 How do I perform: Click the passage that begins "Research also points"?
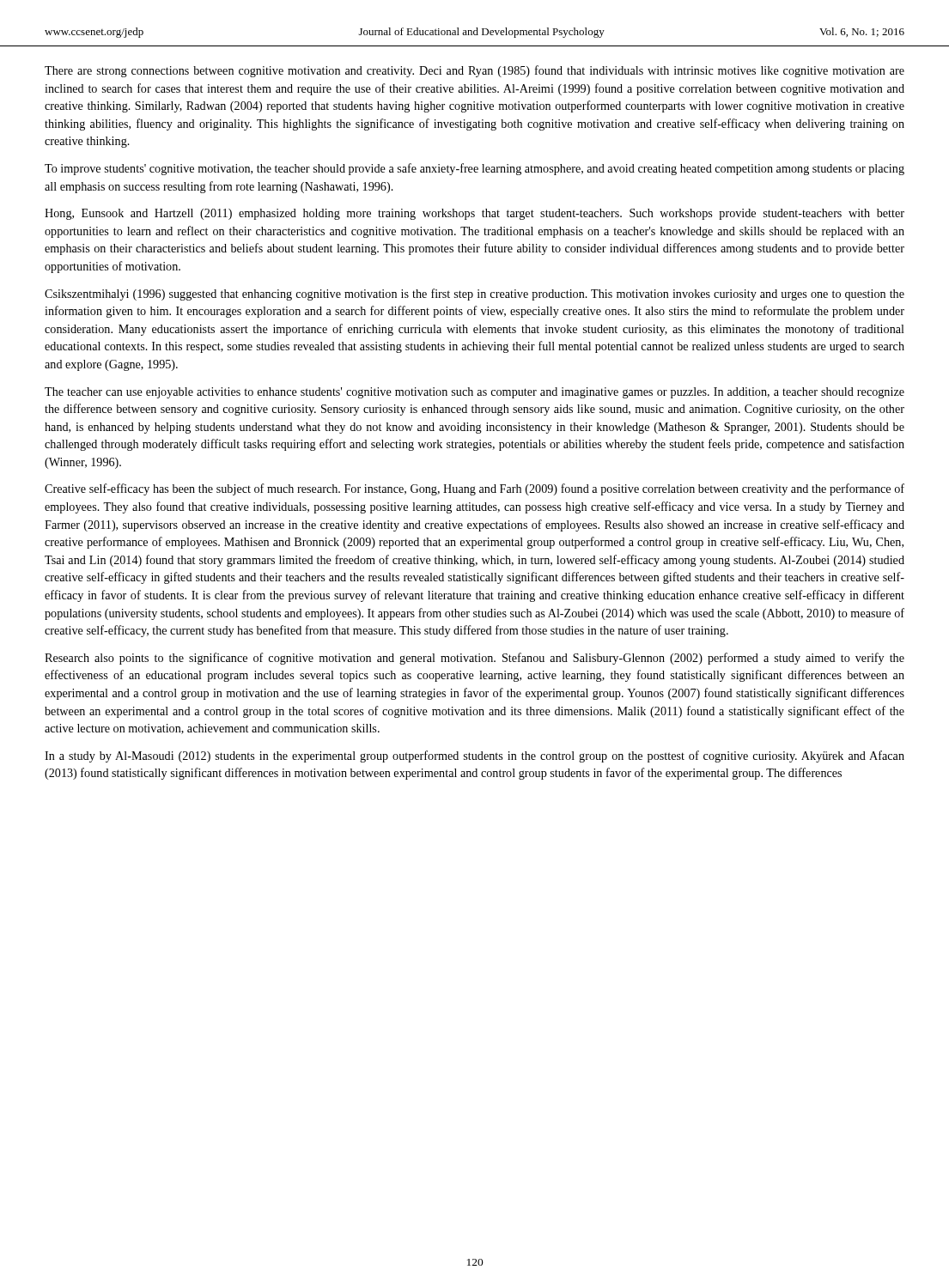coord(474,693)
